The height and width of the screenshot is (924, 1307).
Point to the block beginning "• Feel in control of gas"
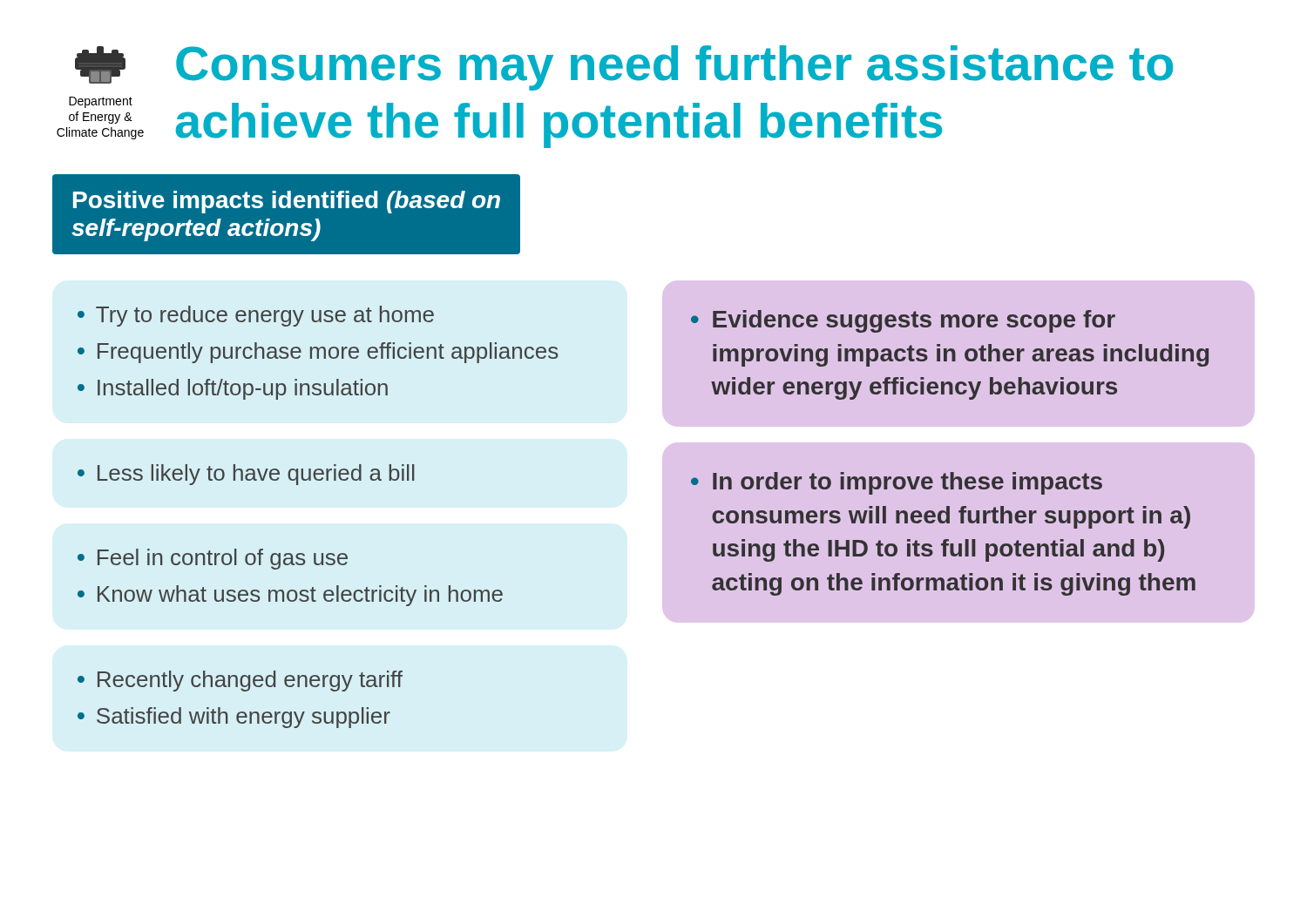click(x=213, y=558)
